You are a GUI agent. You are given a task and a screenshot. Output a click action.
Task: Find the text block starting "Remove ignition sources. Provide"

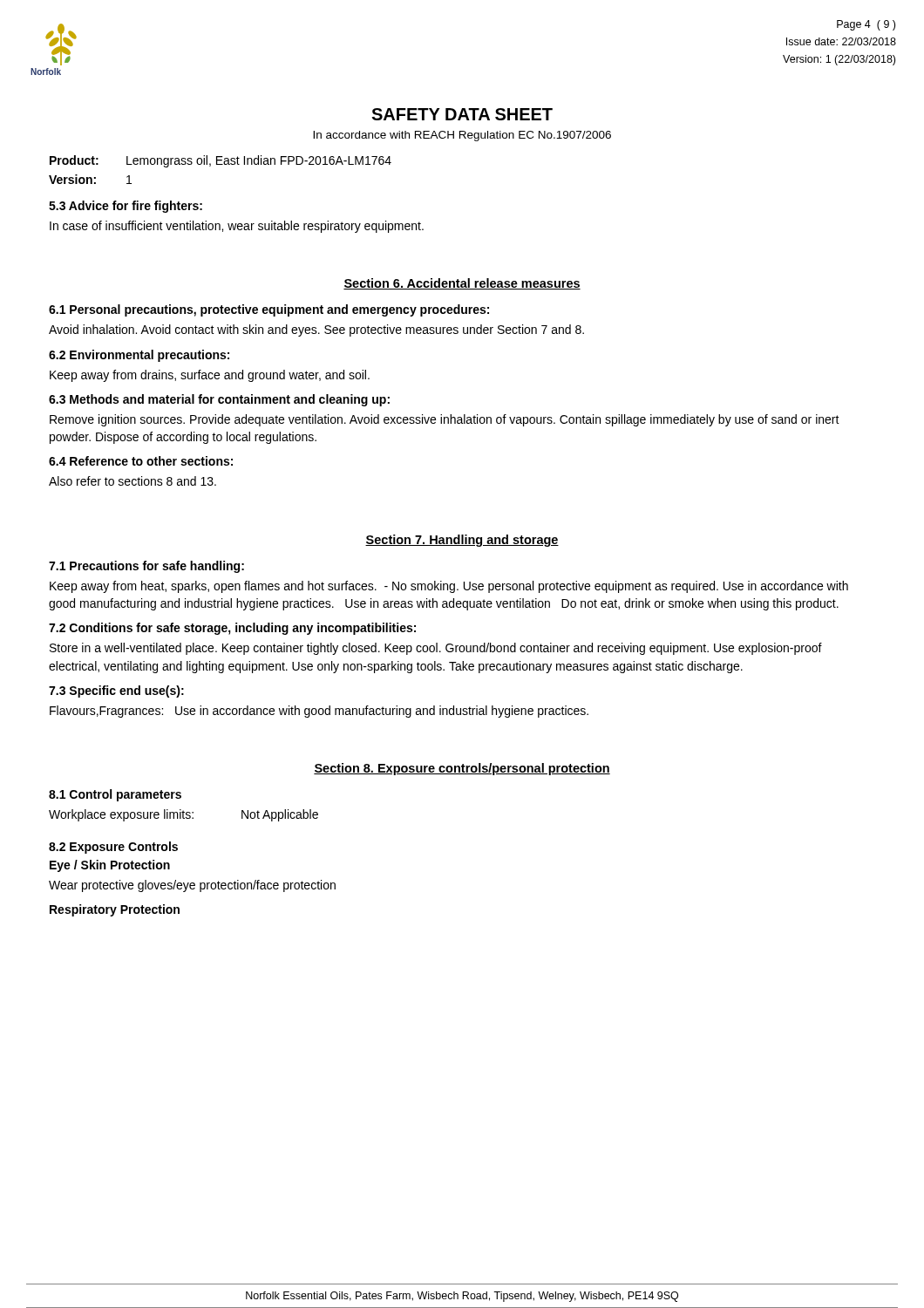point(444,428)
